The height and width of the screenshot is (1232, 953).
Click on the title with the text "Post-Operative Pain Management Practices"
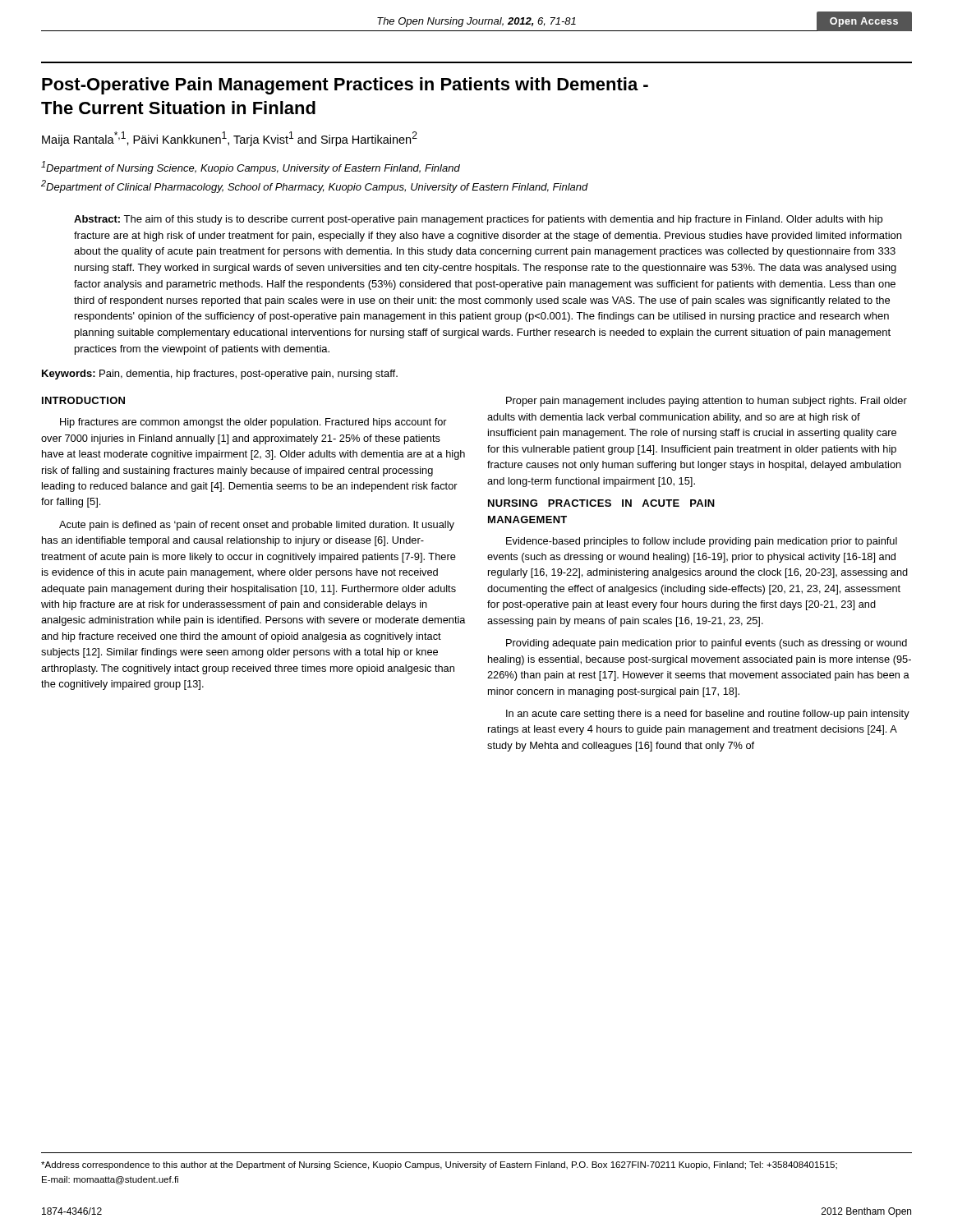pyautogui.click(x=345, y=96)
